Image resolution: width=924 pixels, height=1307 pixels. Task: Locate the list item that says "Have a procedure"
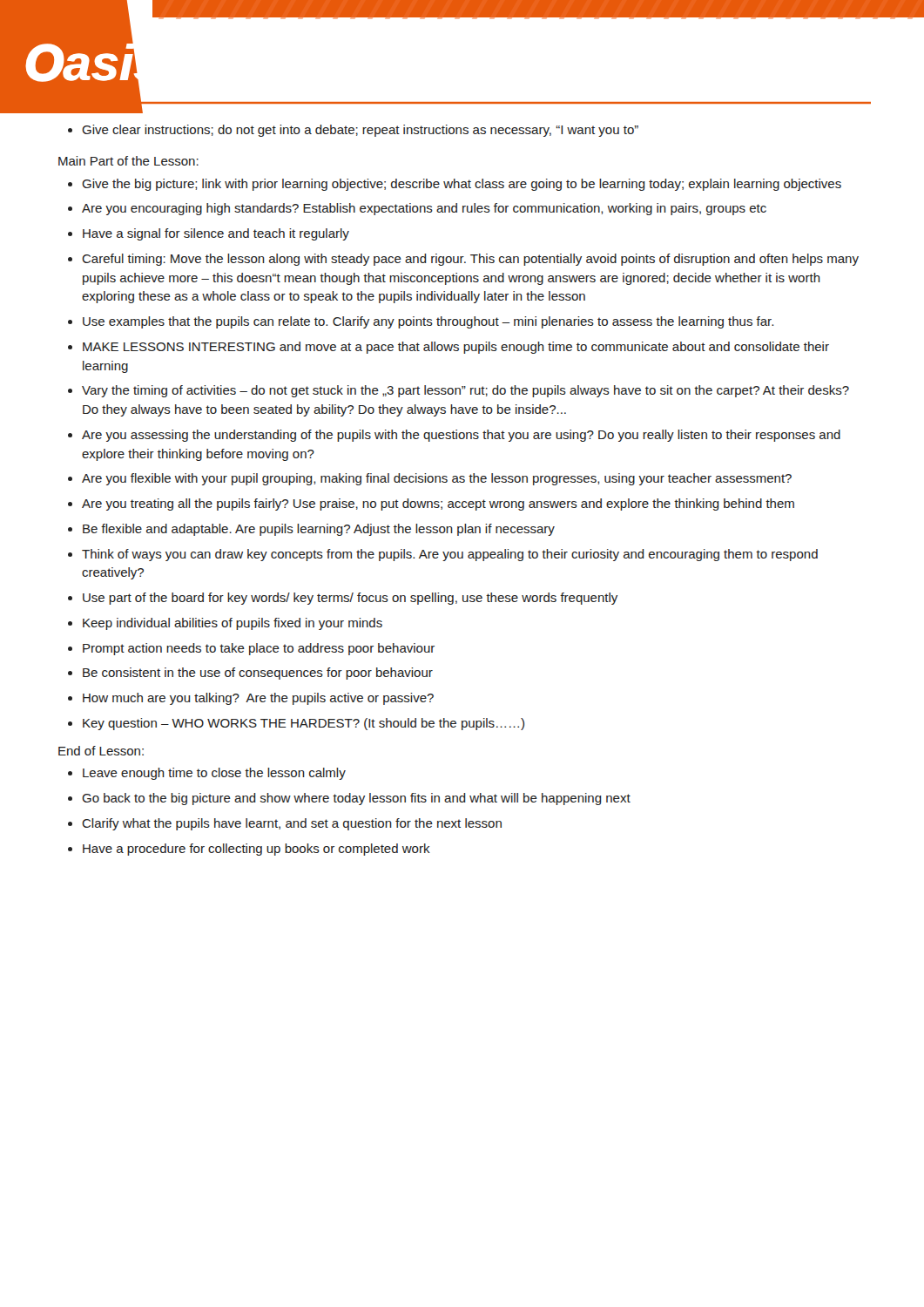click(x=249, y=850)
